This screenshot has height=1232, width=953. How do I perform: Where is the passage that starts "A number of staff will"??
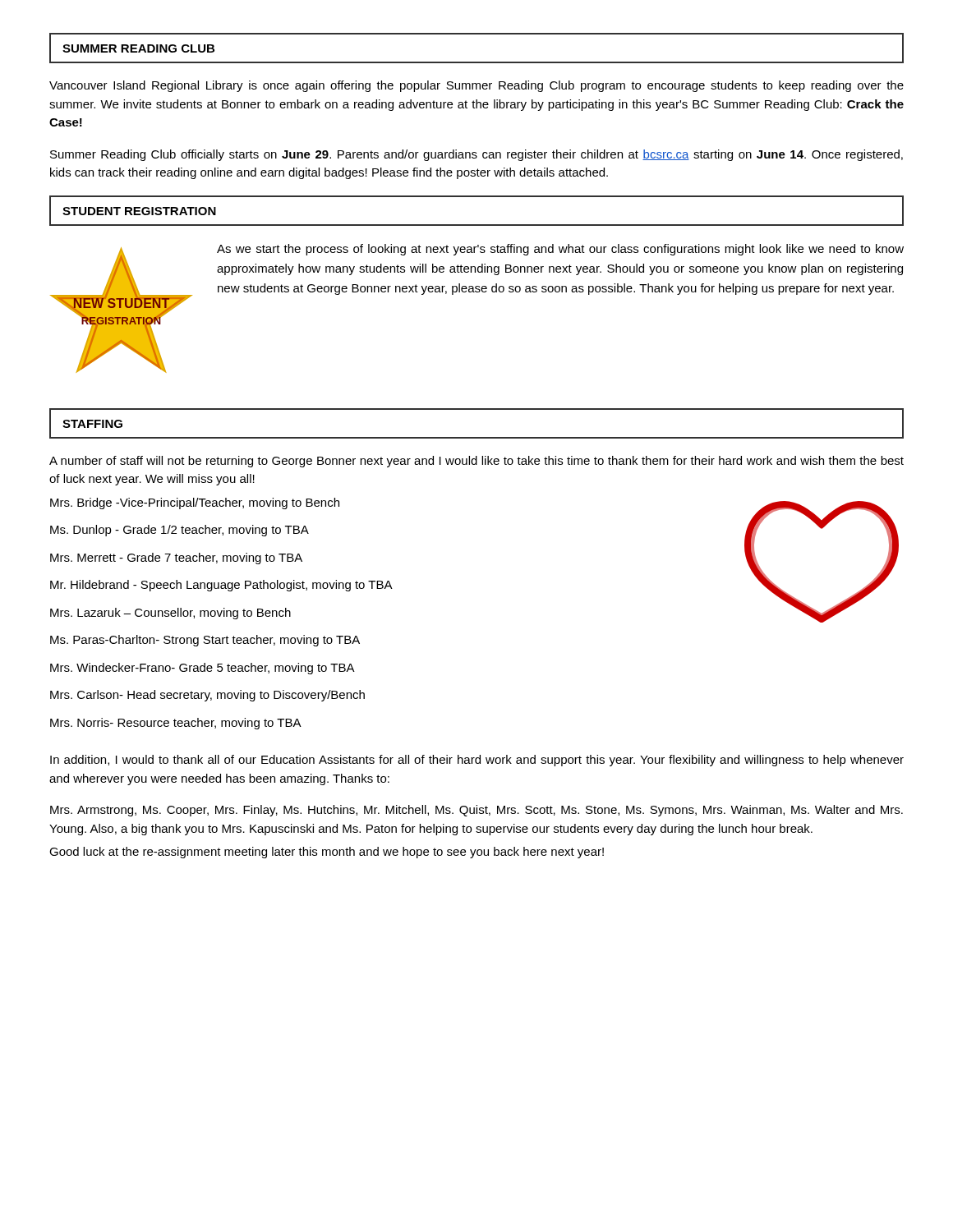[476, 469]
